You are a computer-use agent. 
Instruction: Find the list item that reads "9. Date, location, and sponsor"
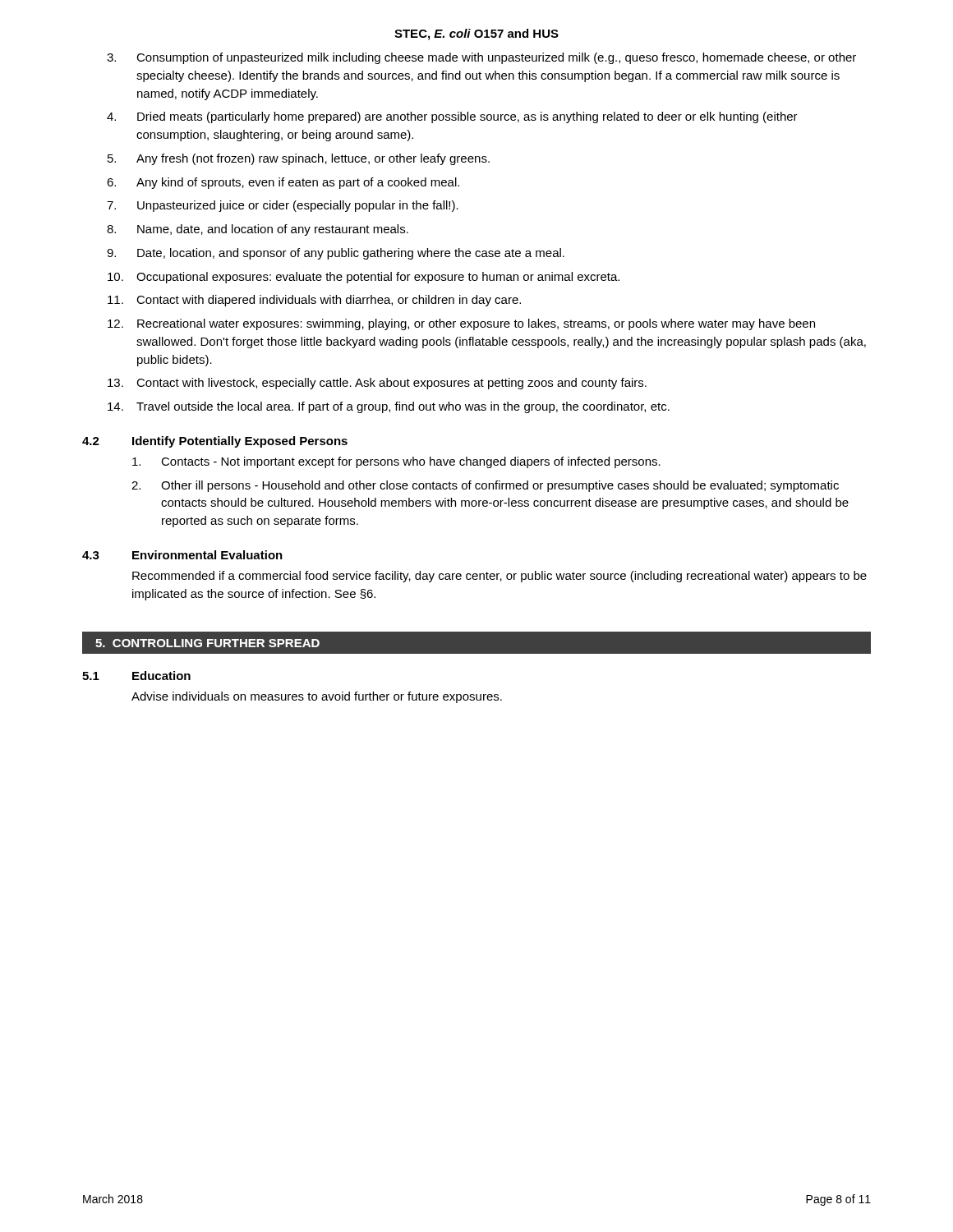(489, 253)
